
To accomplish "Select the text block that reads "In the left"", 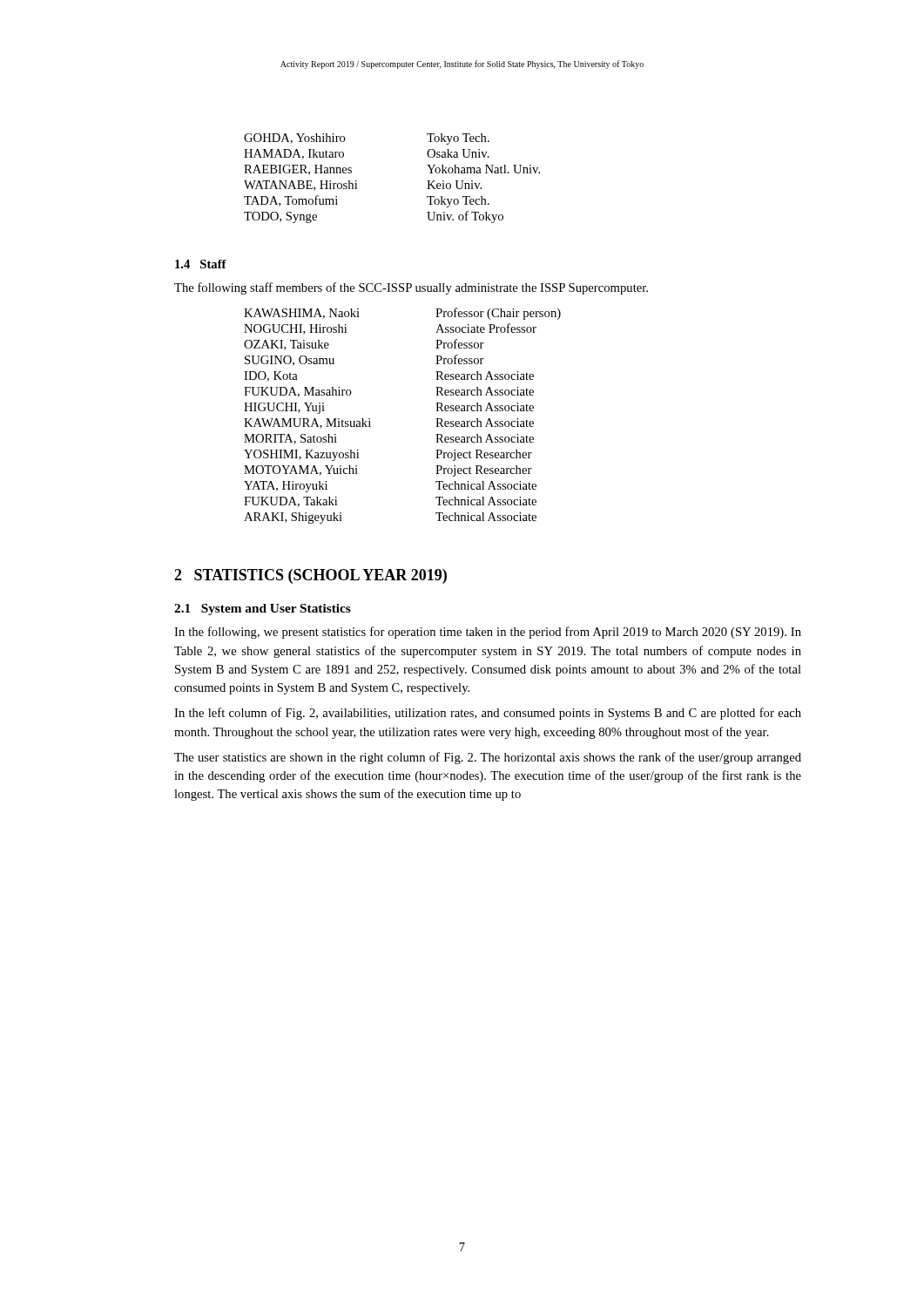I will (488, 722).
